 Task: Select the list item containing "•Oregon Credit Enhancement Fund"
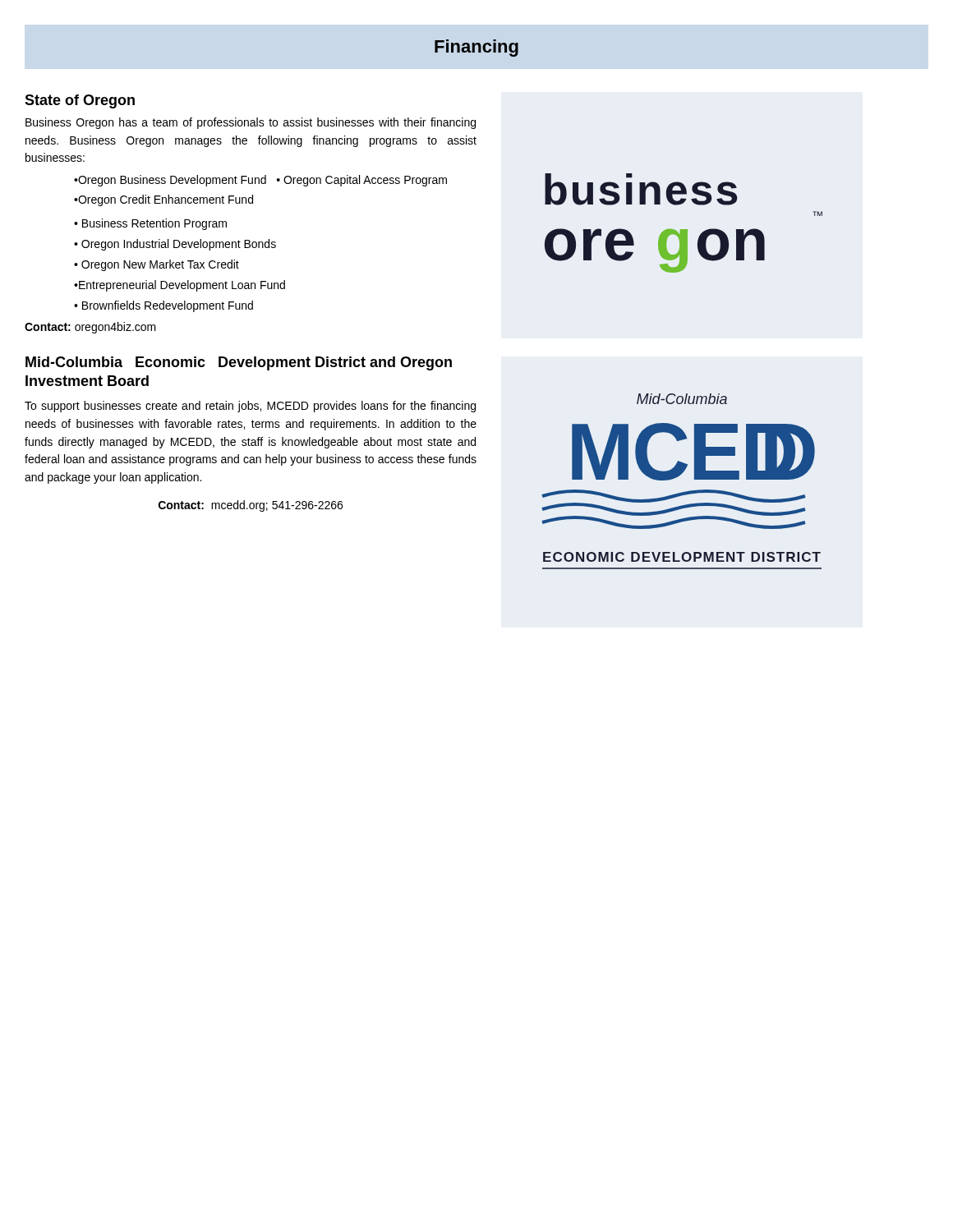coord(164,199)
